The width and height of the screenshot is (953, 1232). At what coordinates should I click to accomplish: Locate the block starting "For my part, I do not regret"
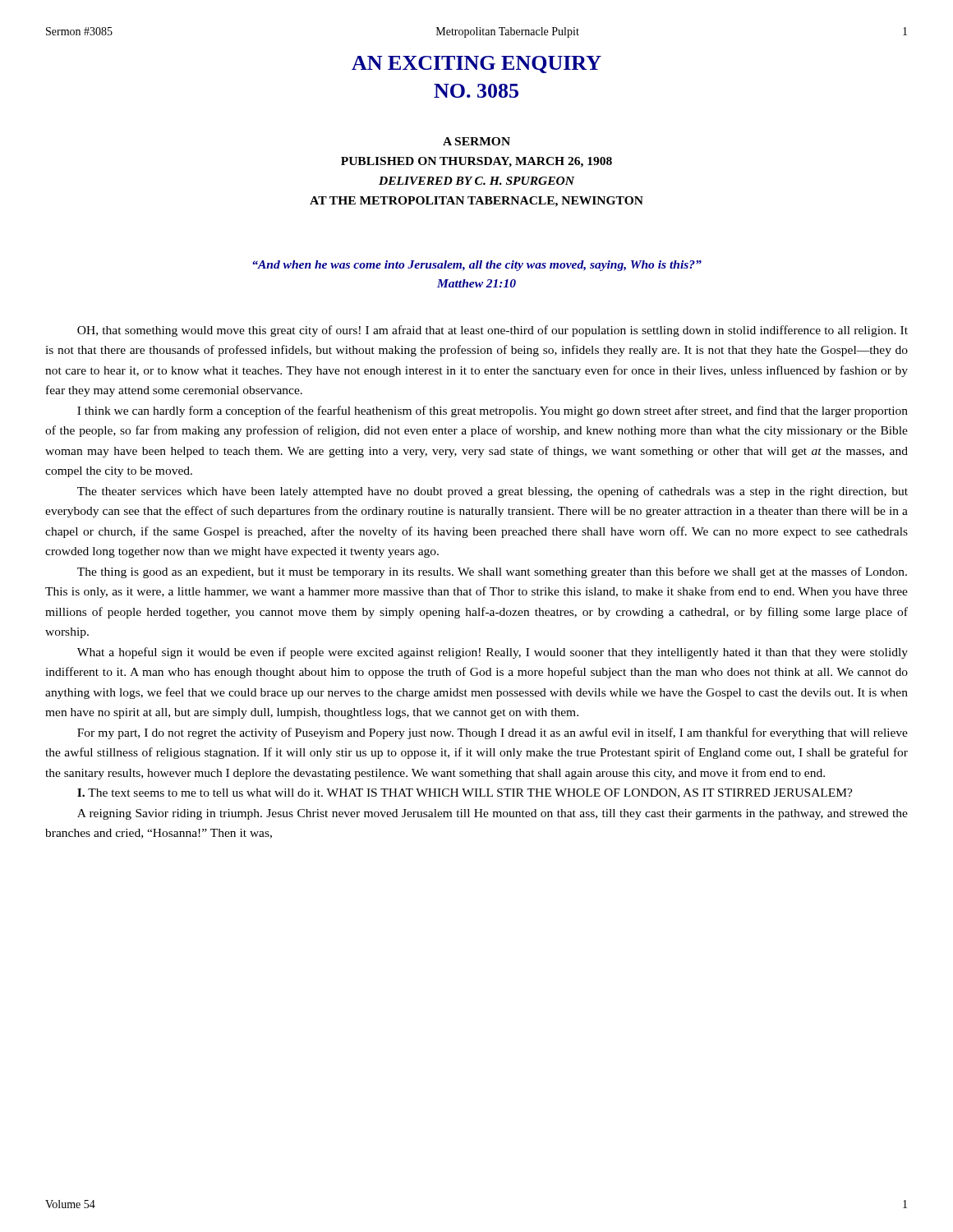click(476, 753)
